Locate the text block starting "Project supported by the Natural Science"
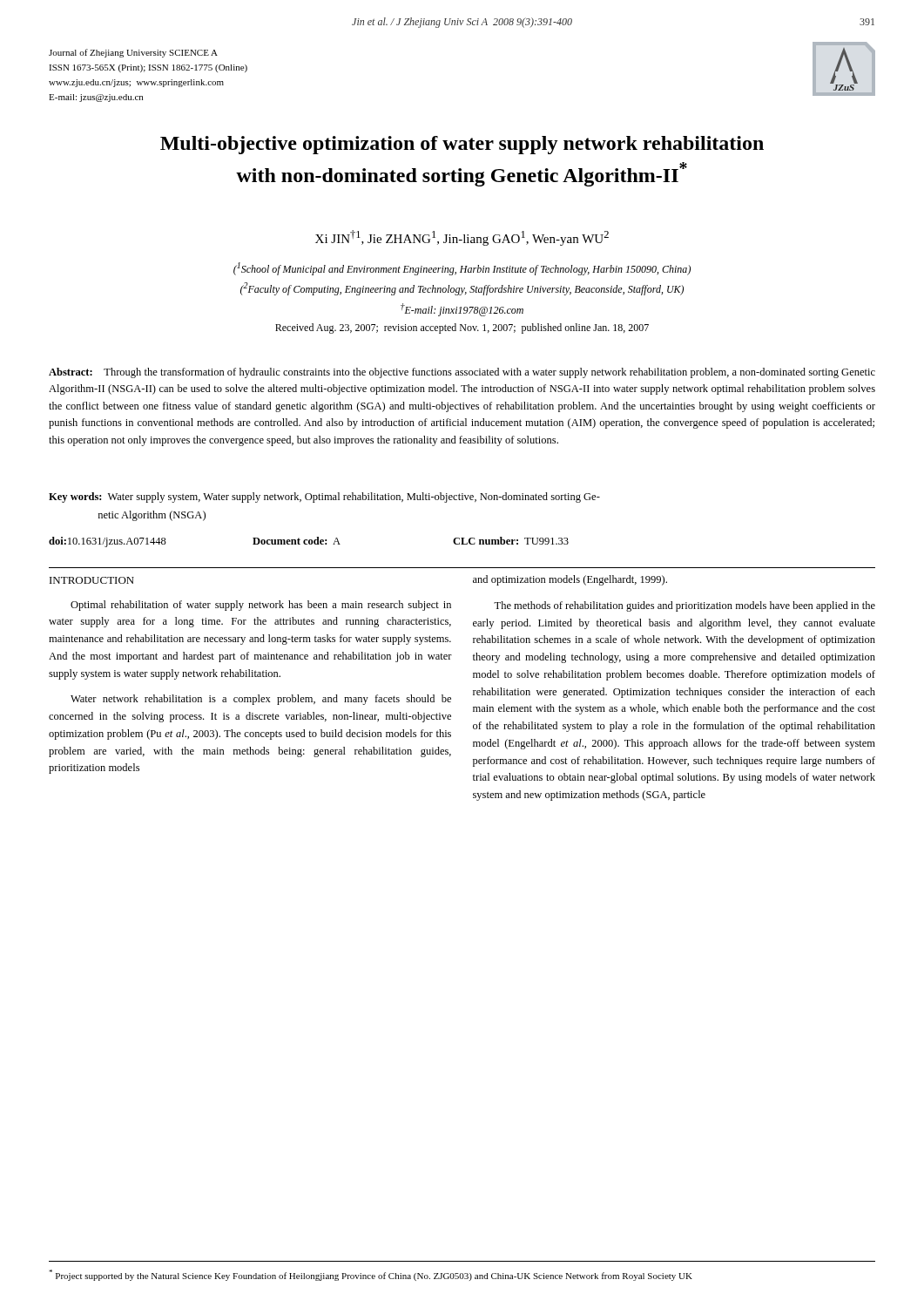 pos(371,1274)
